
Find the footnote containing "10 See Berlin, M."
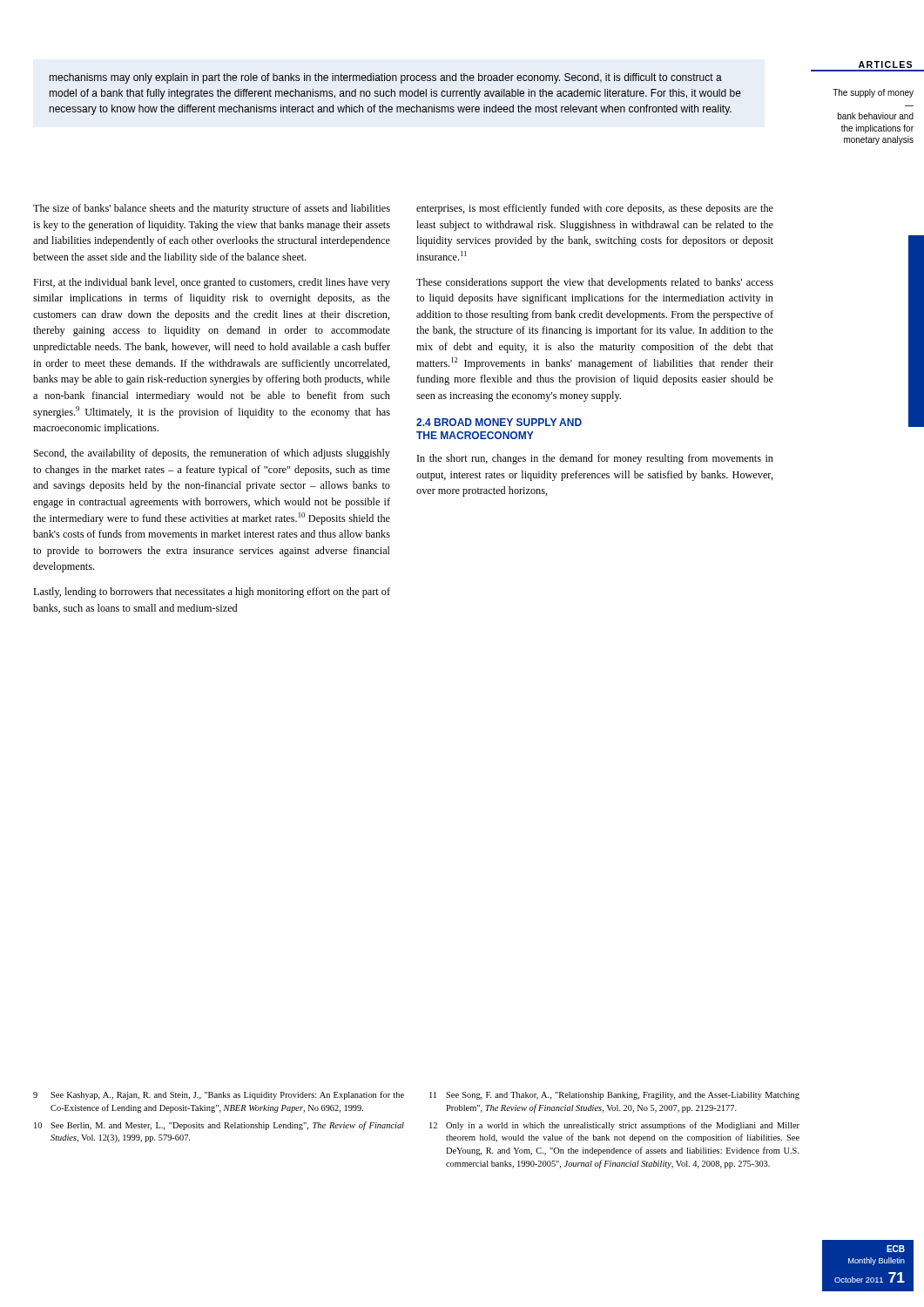point(219,1132)
